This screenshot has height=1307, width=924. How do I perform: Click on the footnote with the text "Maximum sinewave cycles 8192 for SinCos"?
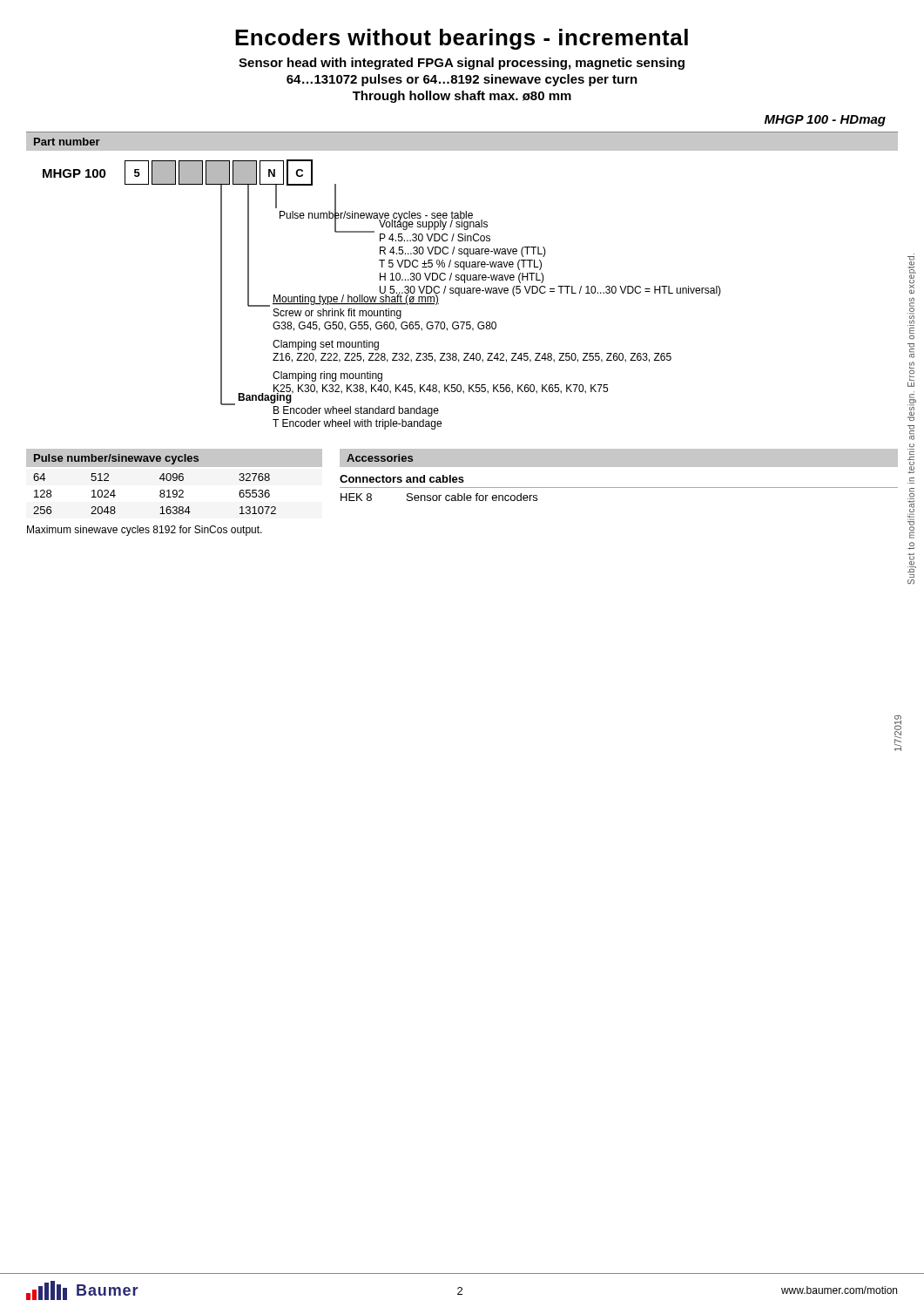coord(144,530)
